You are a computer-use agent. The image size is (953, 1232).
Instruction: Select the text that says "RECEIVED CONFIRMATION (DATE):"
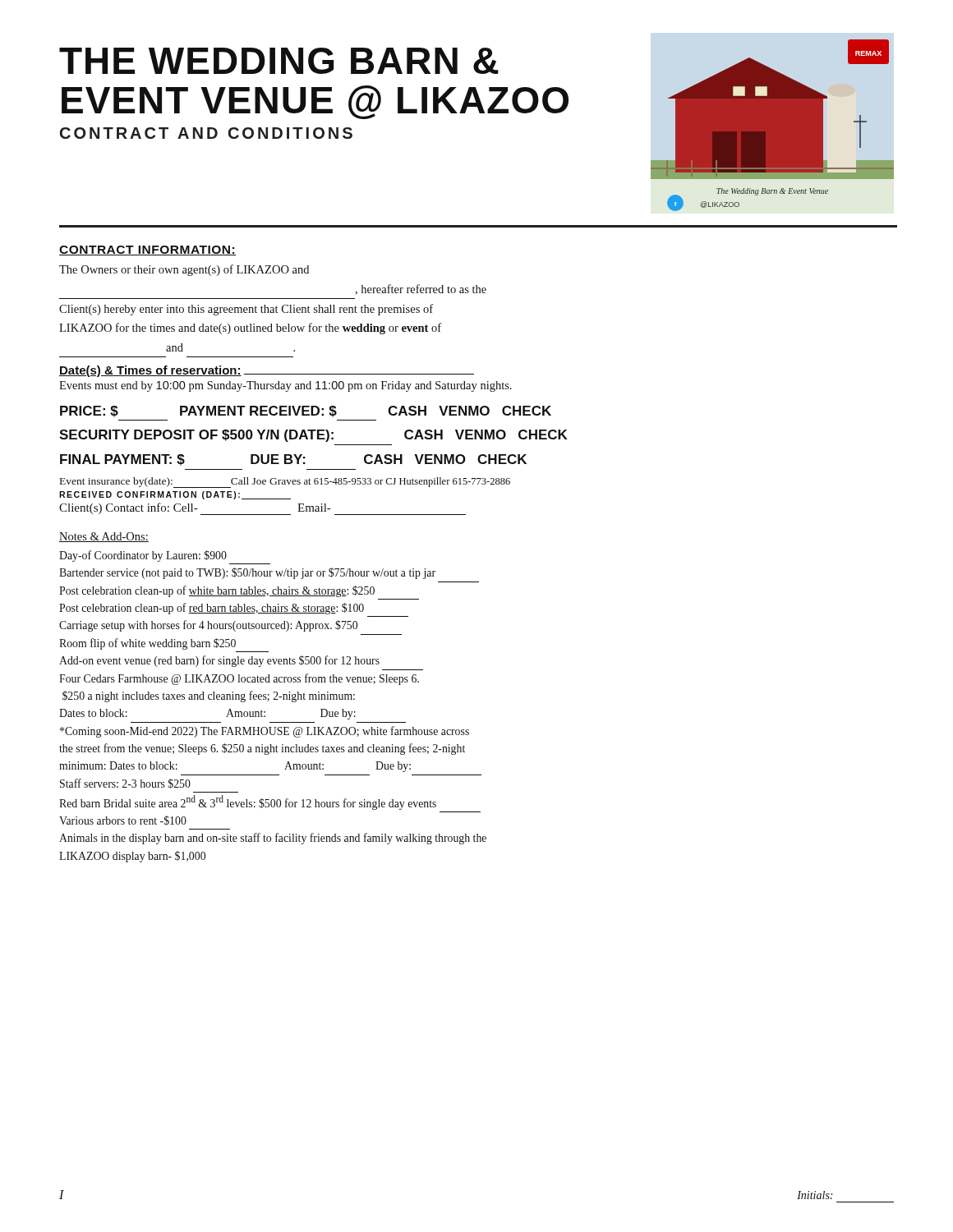tap(175, 494)
